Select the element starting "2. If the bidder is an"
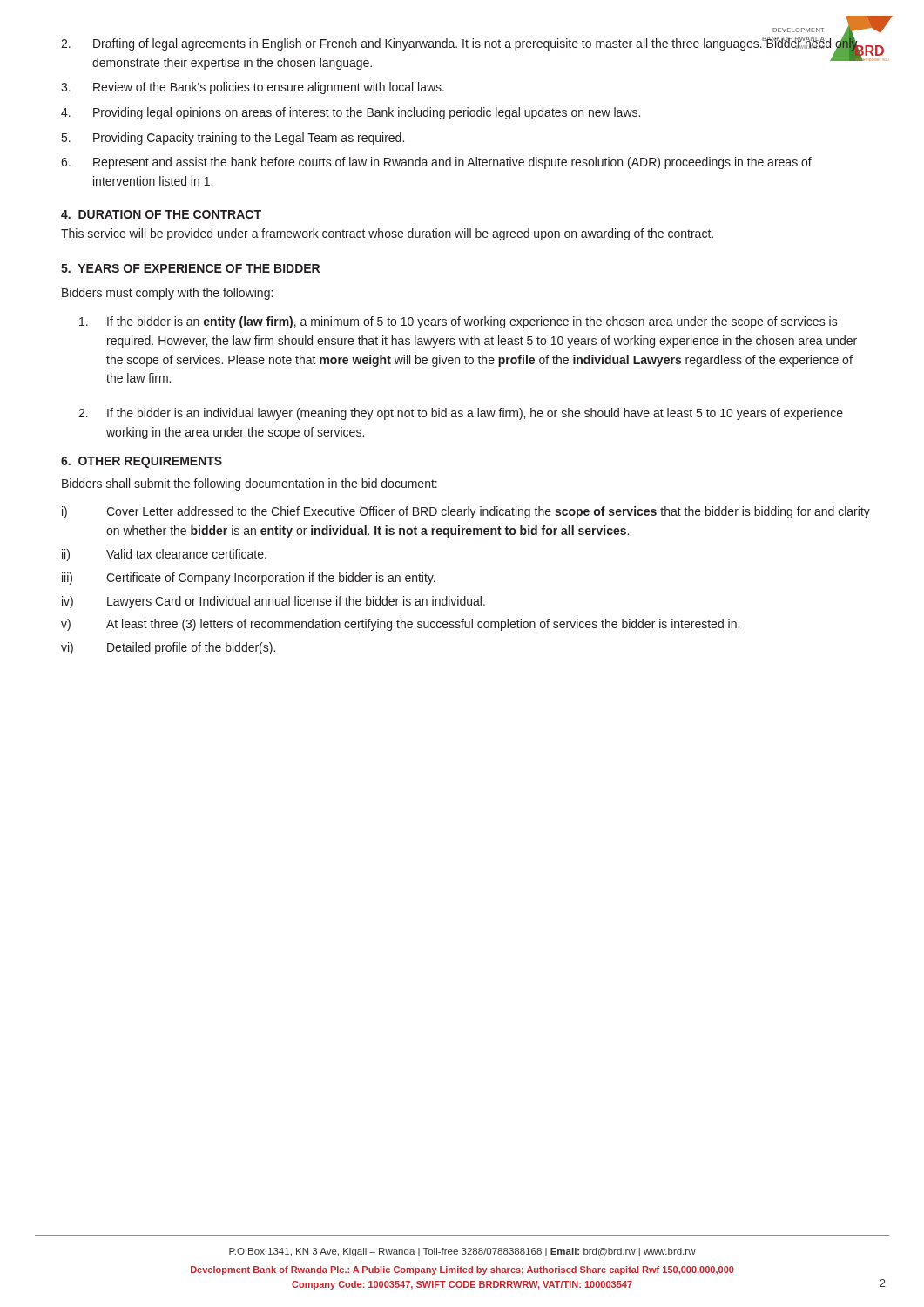Image resolution: width=924 pixels, height=1307 pixels. tap(475, 423)
